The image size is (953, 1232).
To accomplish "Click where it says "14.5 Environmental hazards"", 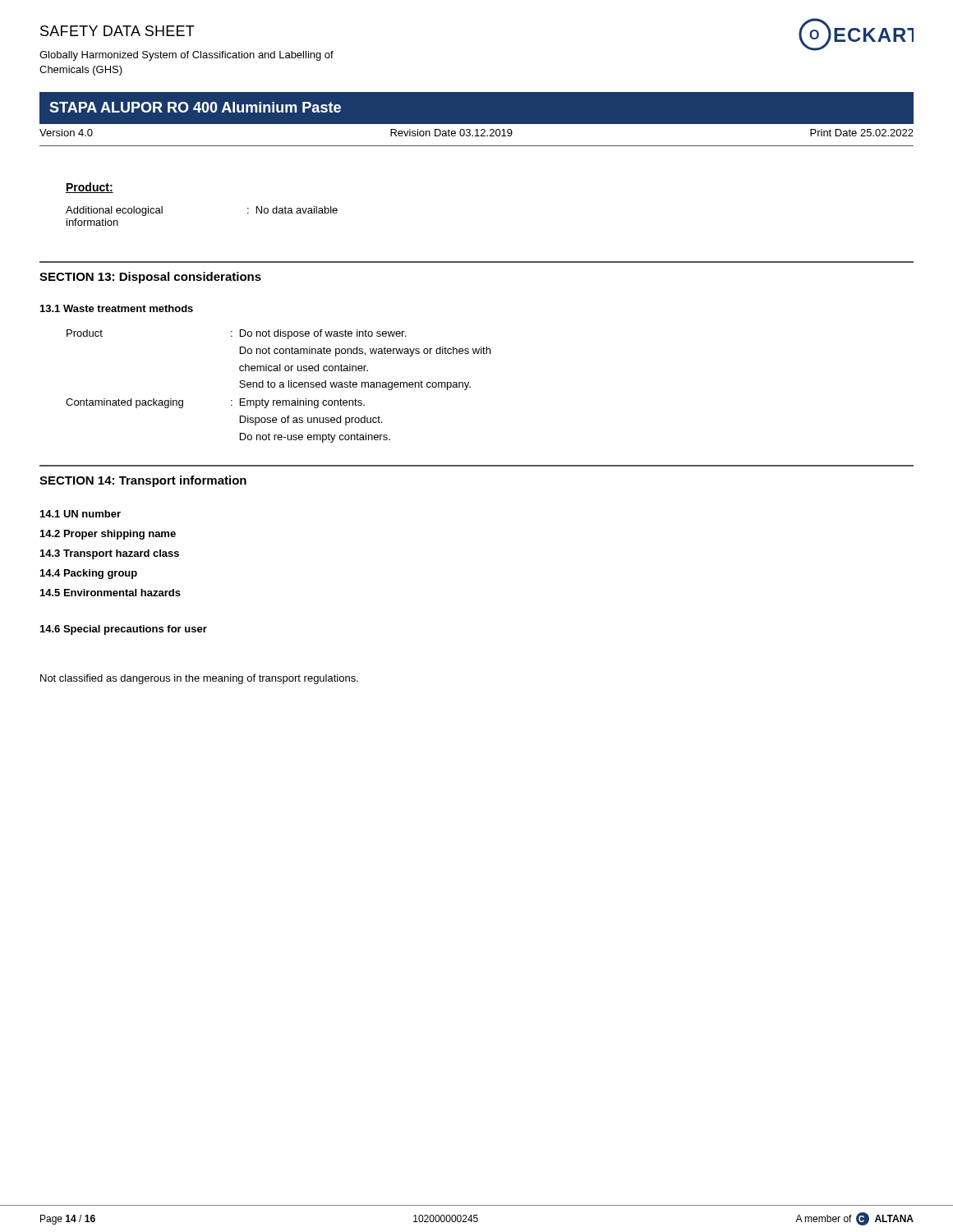I will (110, 593).
